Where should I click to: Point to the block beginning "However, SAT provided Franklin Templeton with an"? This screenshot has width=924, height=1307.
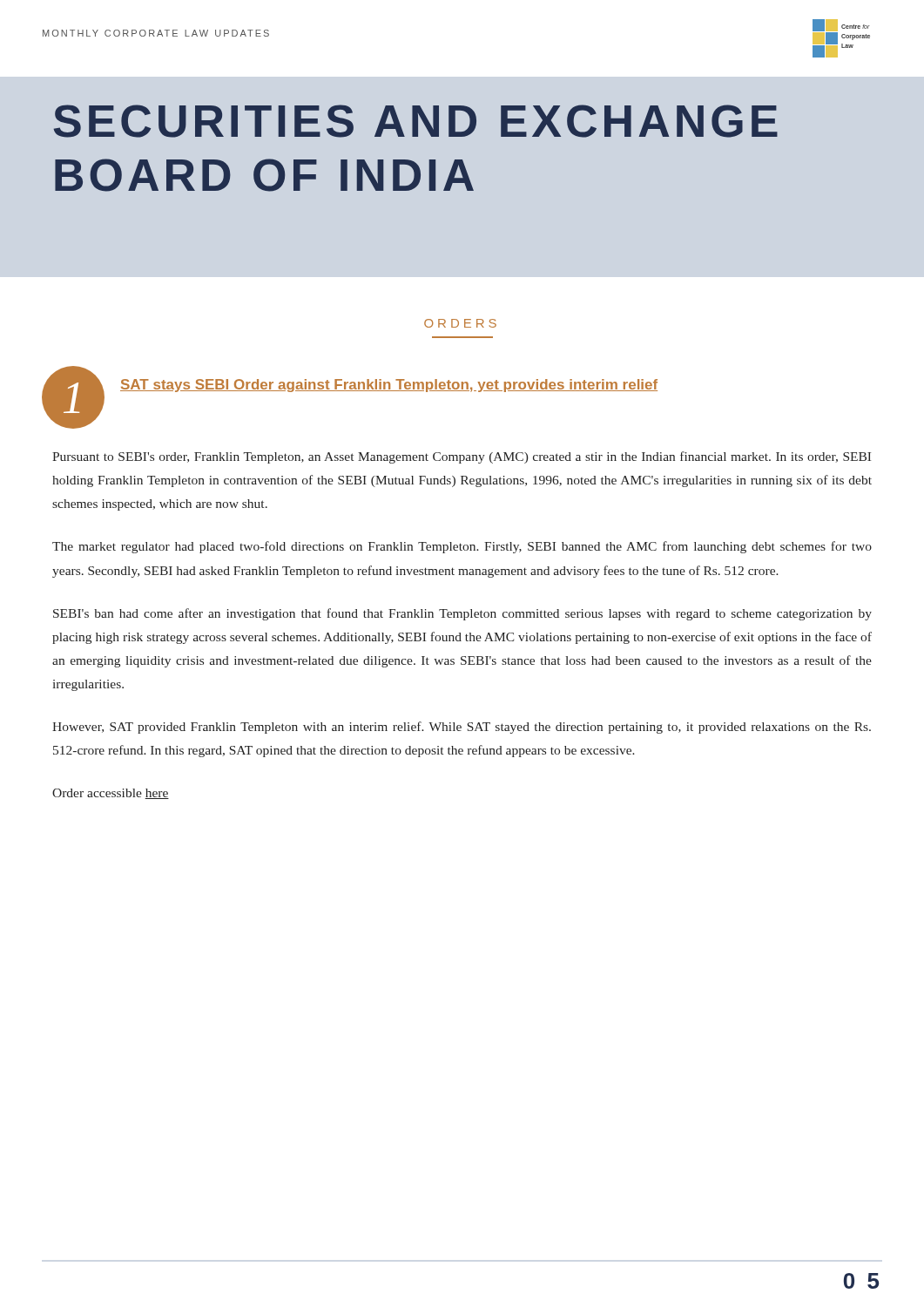point(462,738)
